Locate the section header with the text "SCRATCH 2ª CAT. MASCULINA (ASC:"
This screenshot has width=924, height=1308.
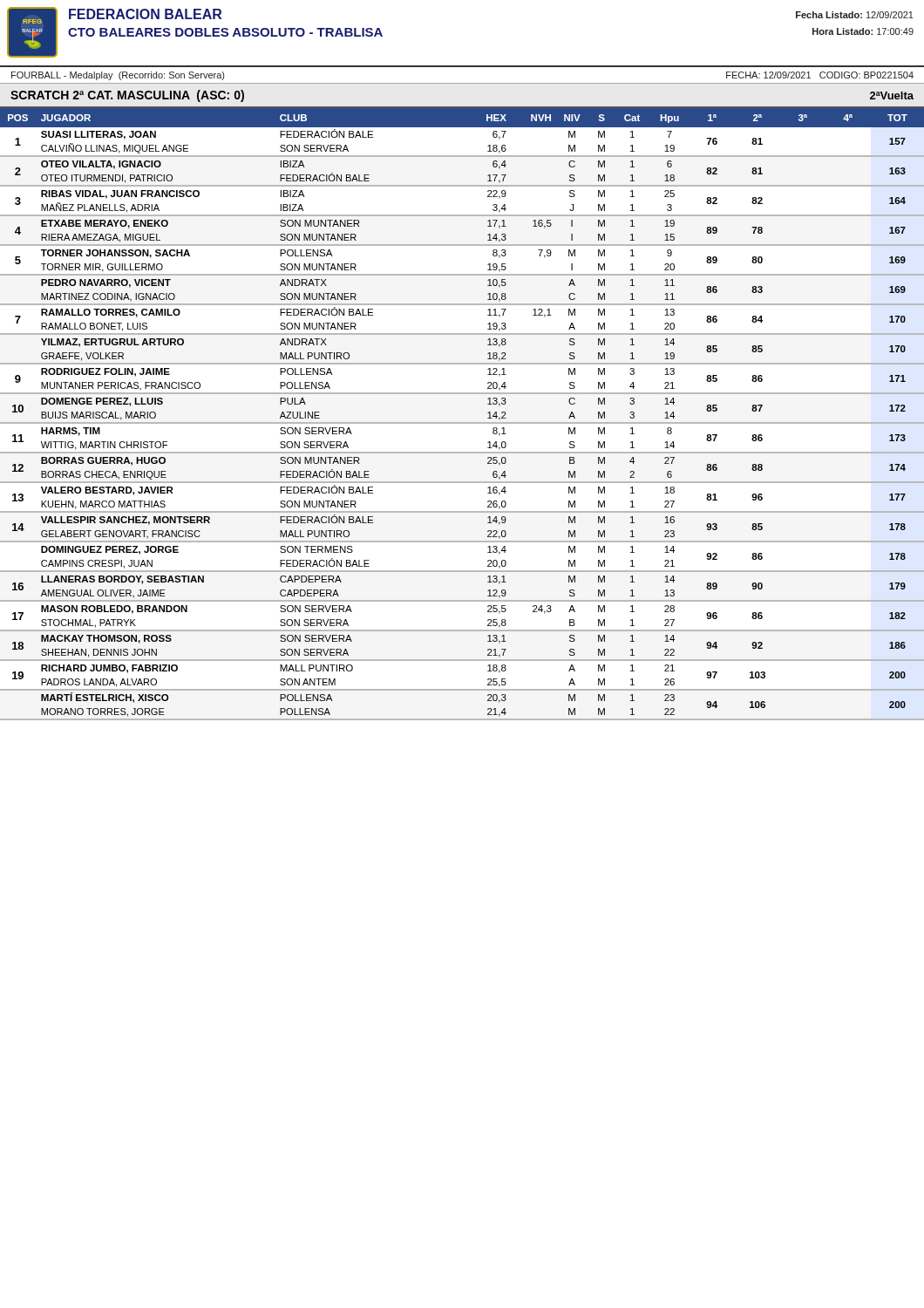[x=462, y=95]
